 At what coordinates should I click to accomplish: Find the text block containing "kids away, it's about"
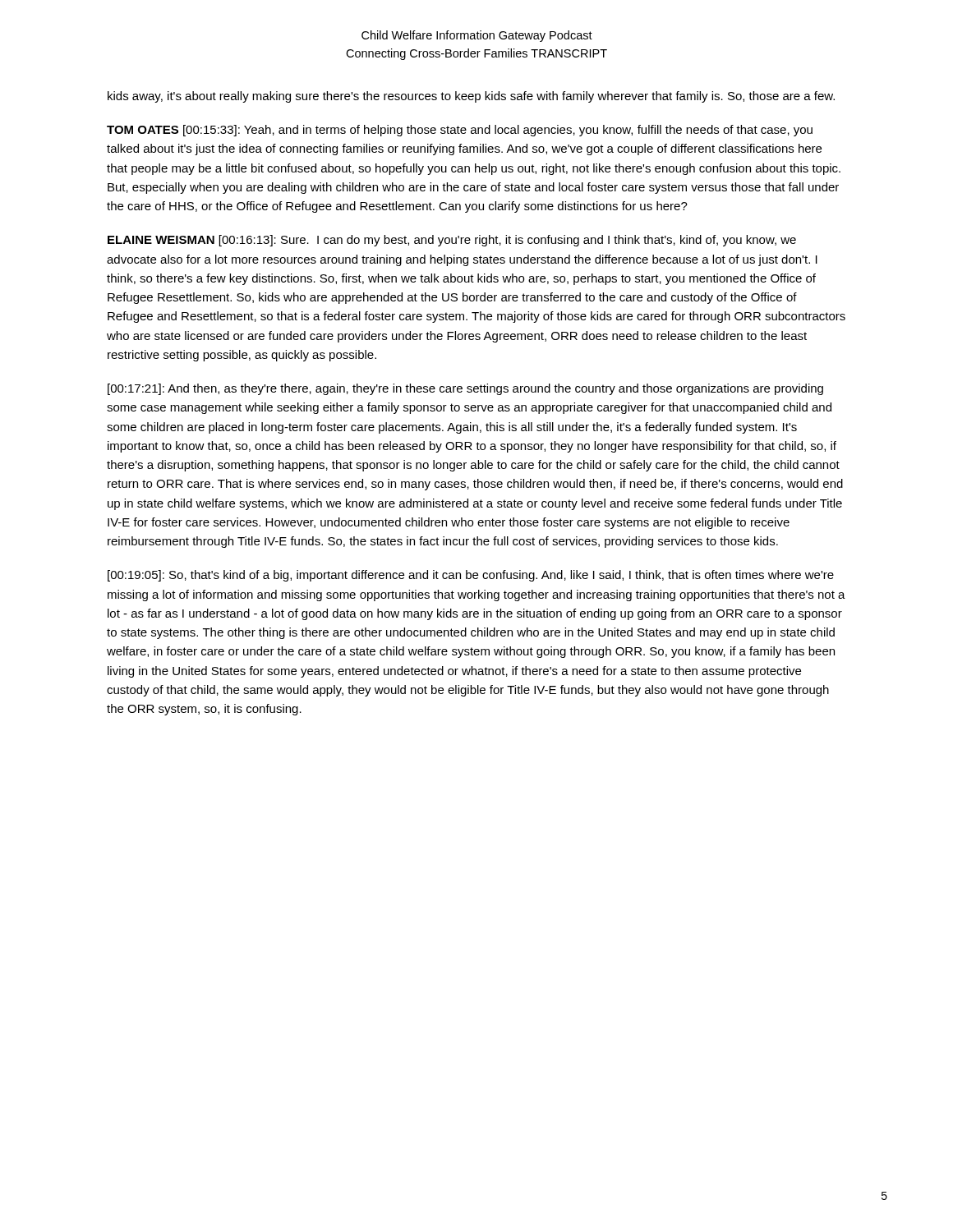click(x=471, y=96)
